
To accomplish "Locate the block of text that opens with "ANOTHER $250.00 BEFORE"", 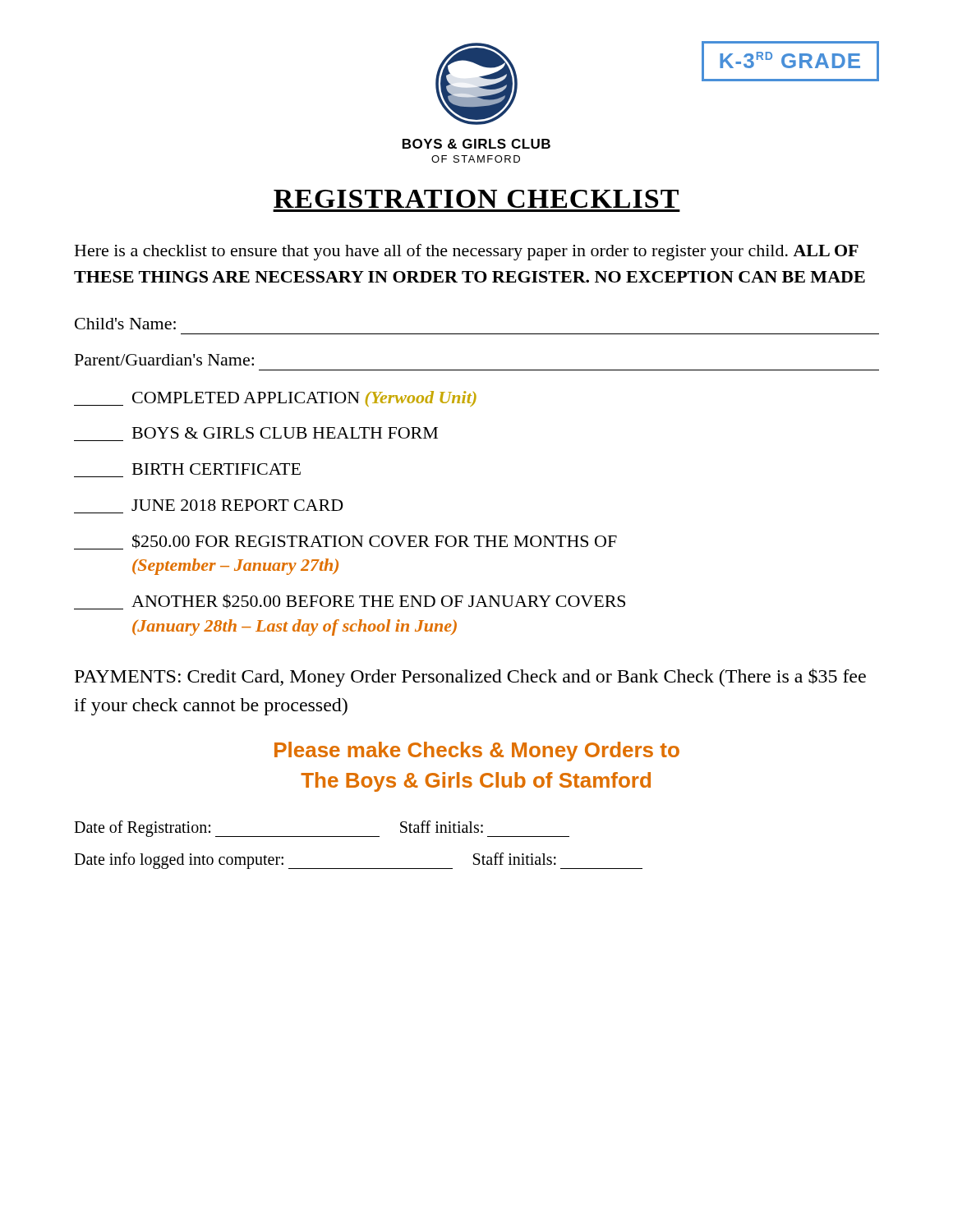I will point(476,613).
